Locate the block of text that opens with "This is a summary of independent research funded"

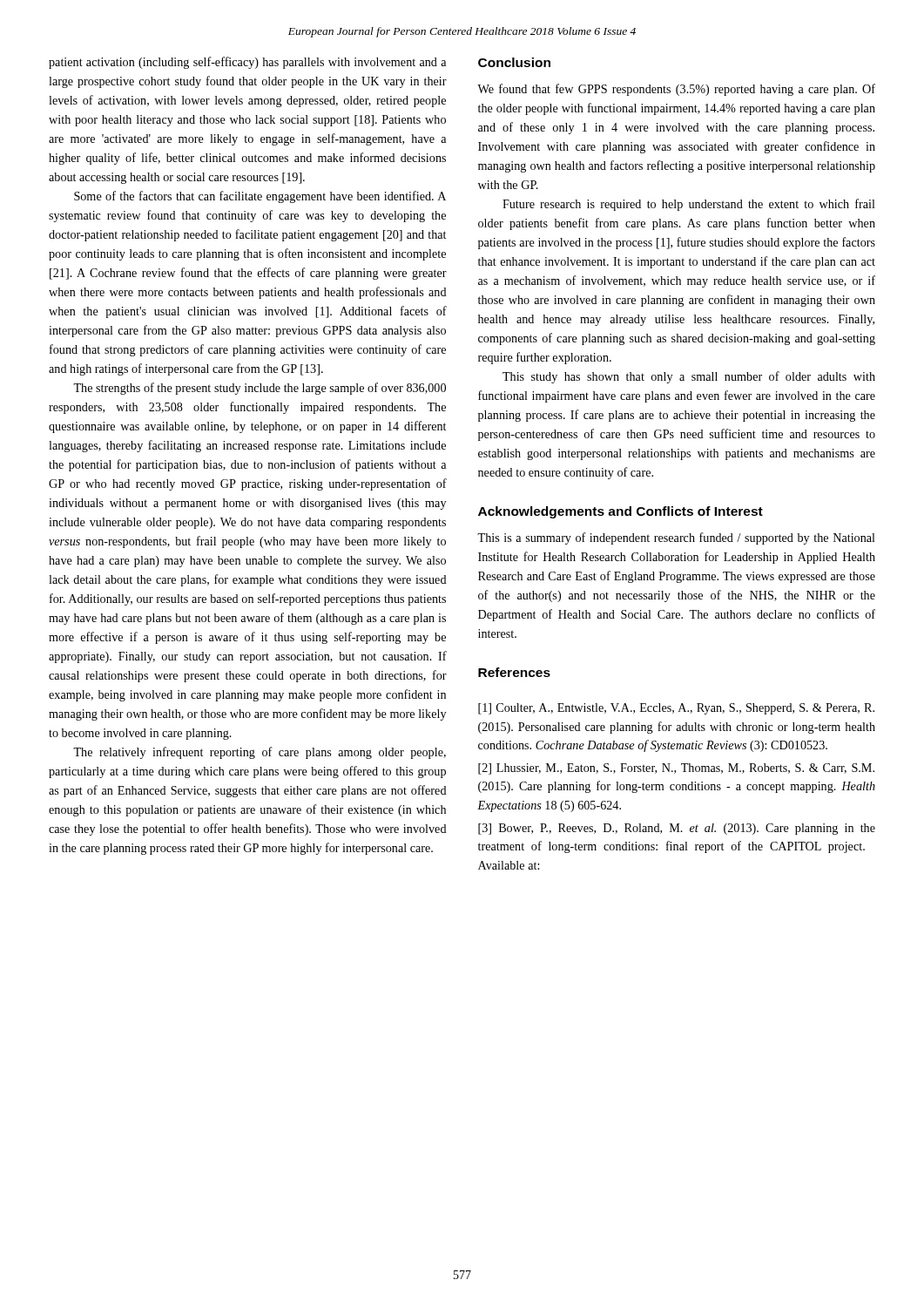[x=676, y=586]
